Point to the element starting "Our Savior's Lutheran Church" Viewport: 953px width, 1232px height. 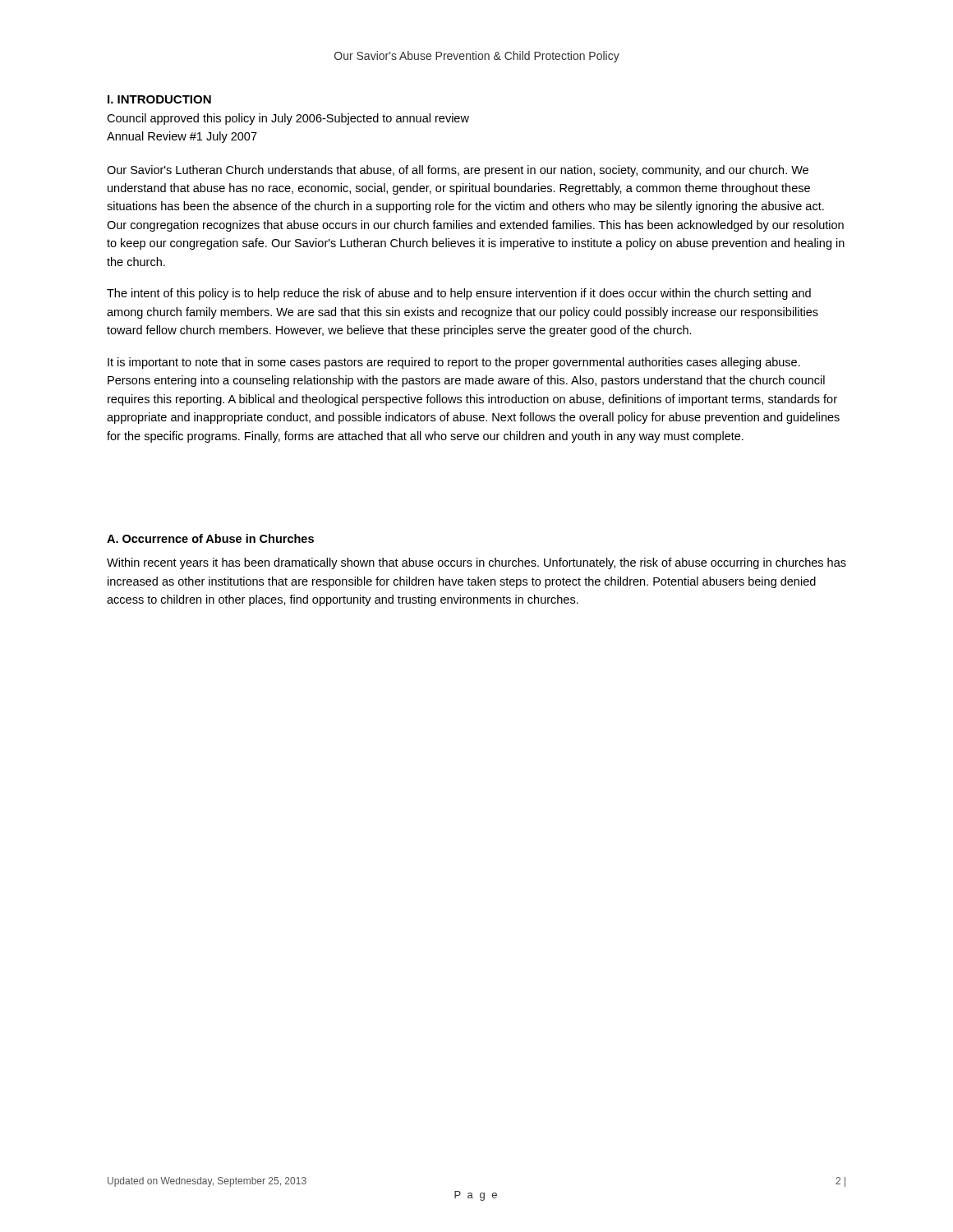tap(476, 216)
